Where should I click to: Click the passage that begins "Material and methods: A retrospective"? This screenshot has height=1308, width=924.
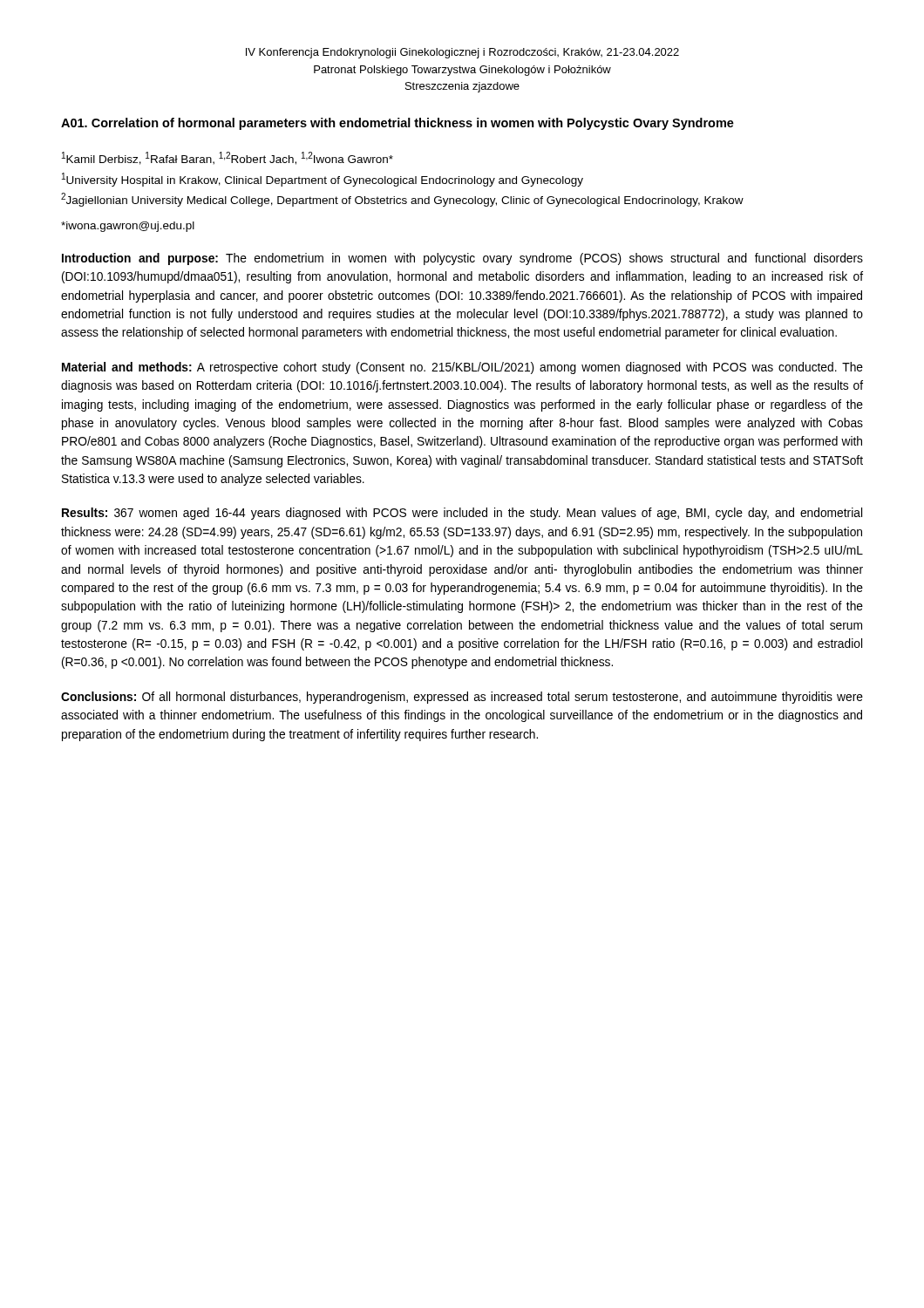tap(462, 423)
